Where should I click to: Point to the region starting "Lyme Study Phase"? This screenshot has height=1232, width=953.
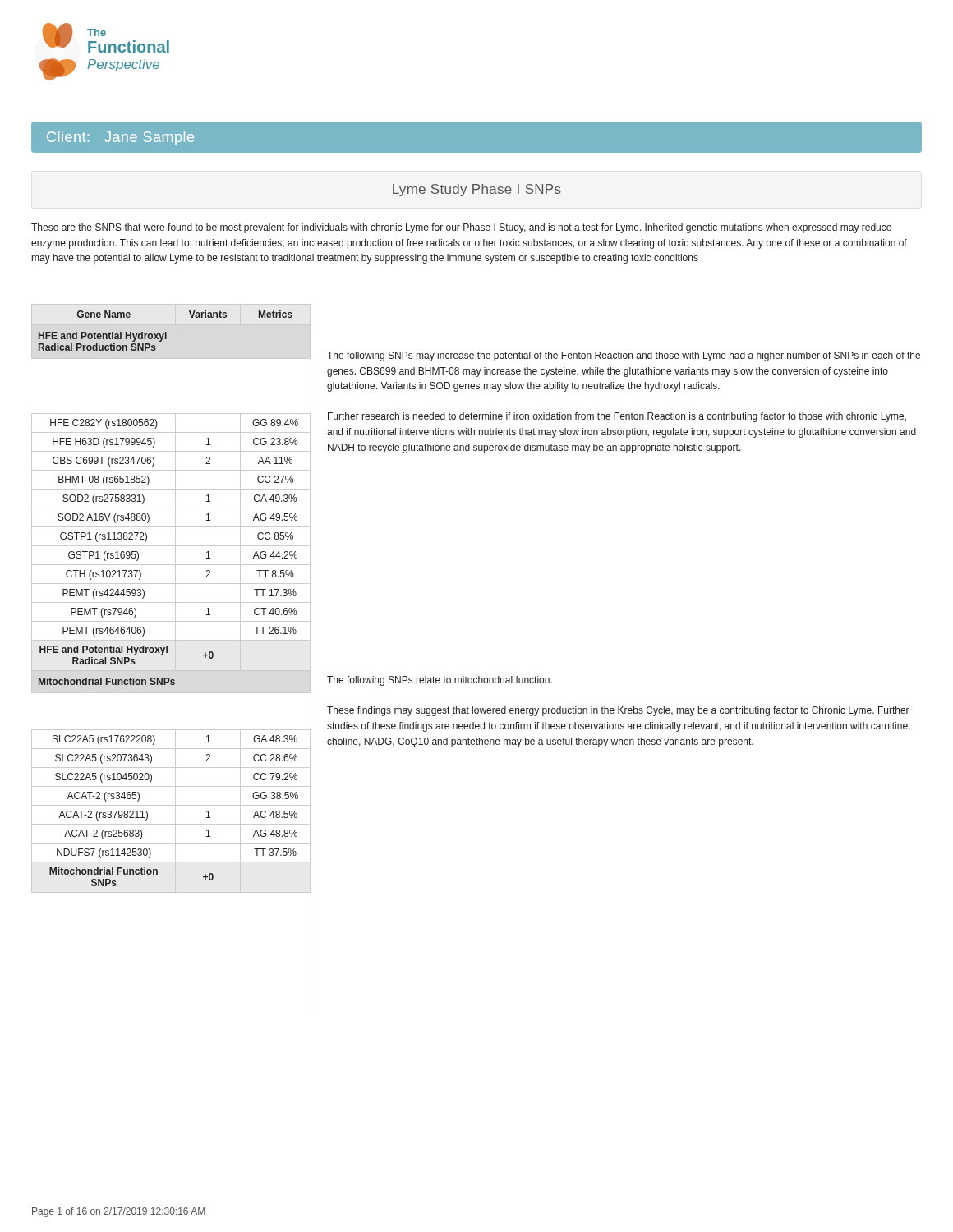point(476,190)
